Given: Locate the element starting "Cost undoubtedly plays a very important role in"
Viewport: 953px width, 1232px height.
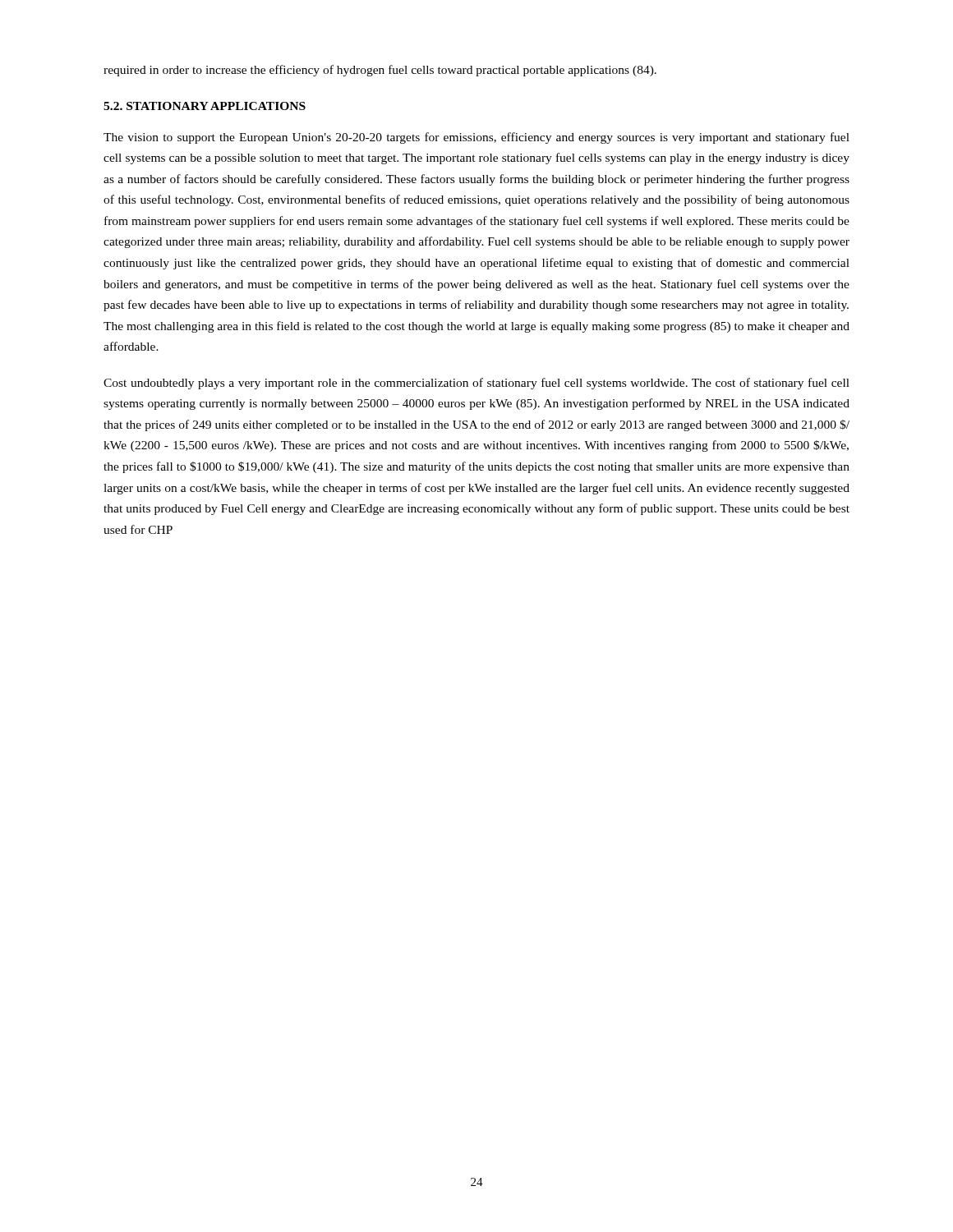Looking at the screenshot, I should [x=476, y=456].
